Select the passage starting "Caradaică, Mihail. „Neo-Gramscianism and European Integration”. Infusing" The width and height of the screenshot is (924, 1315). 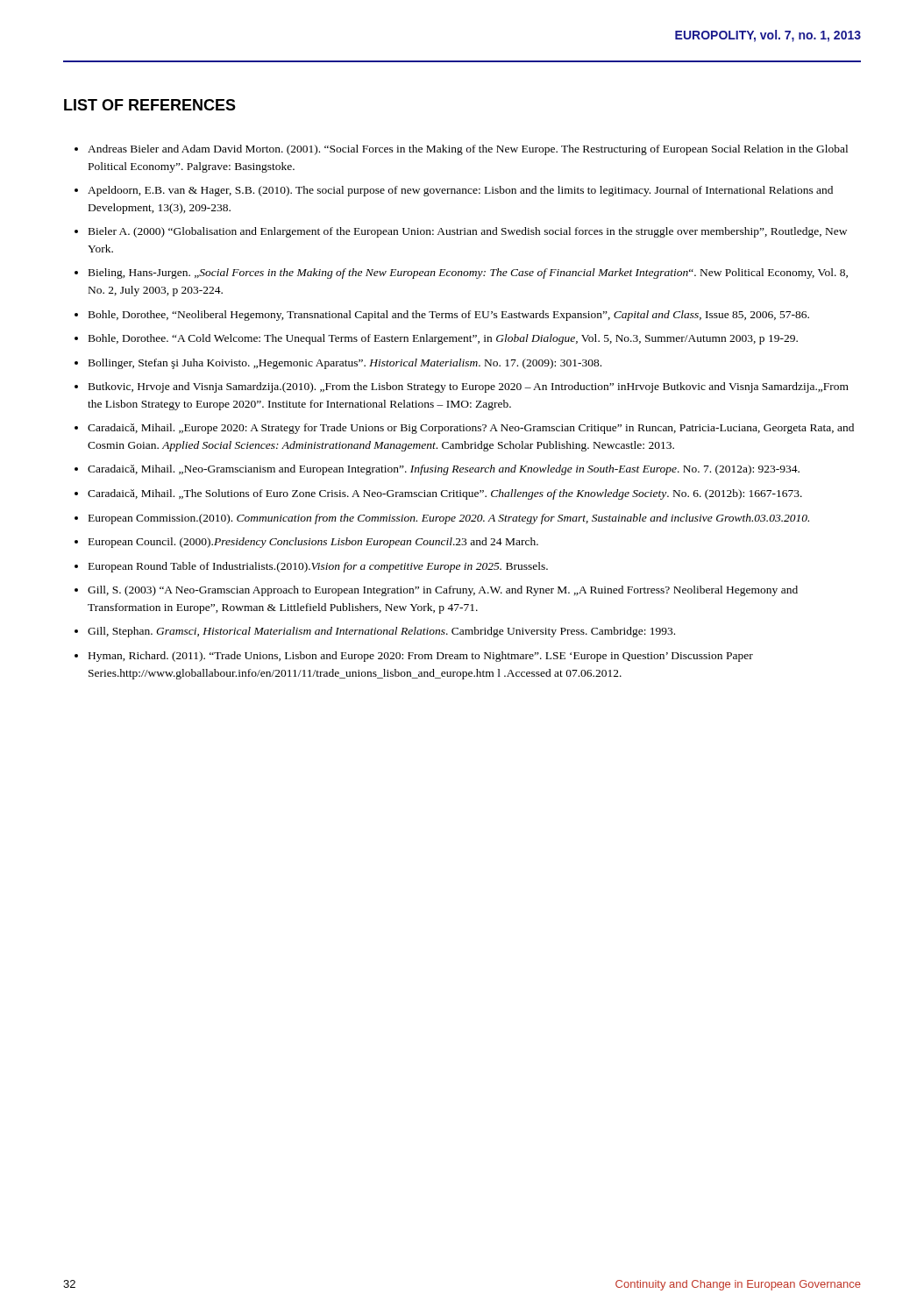click(444, 469)
